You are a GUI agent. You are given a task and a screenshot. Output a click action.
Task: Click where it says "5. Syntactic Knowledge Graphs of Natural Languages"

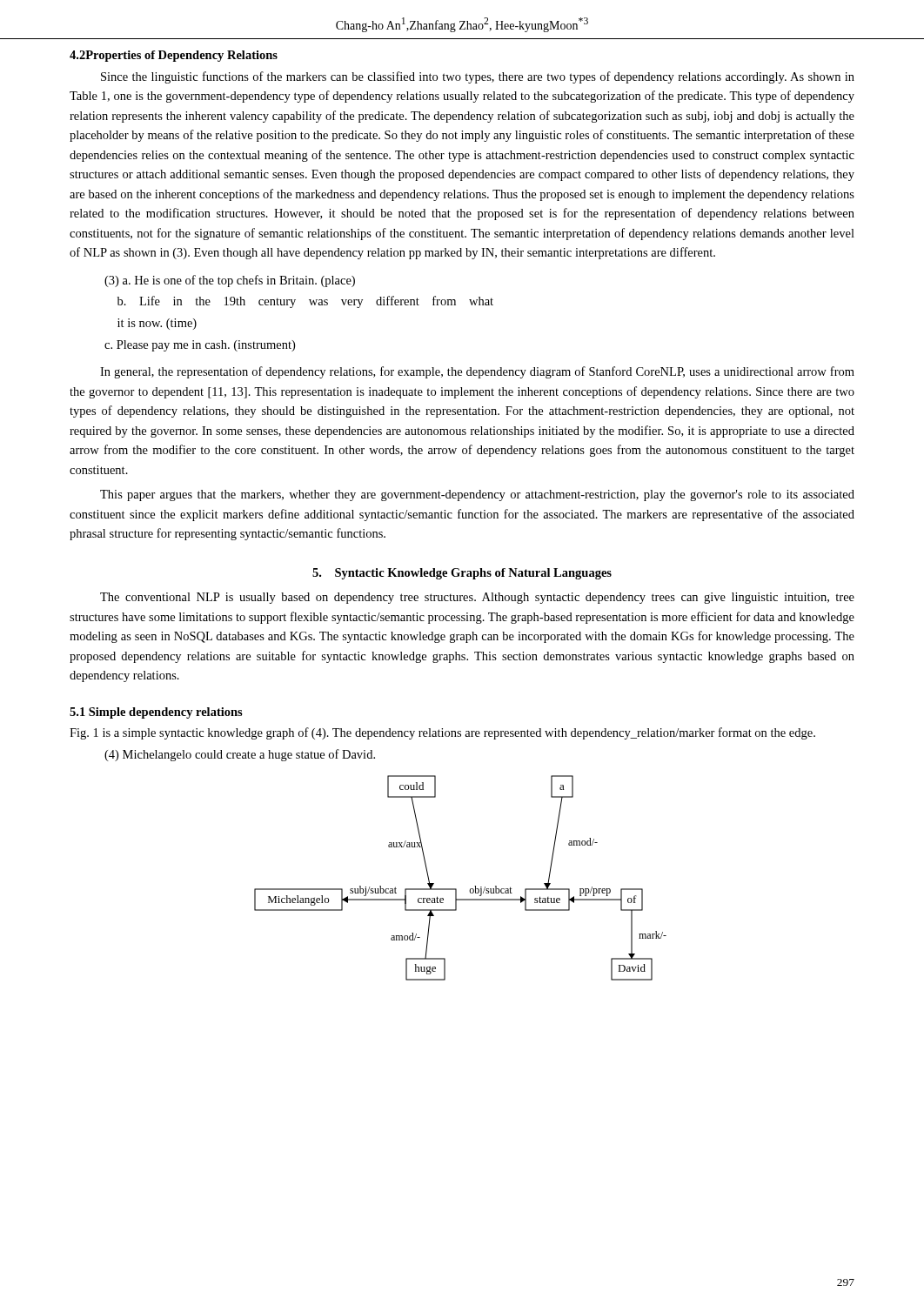point(462,573)
